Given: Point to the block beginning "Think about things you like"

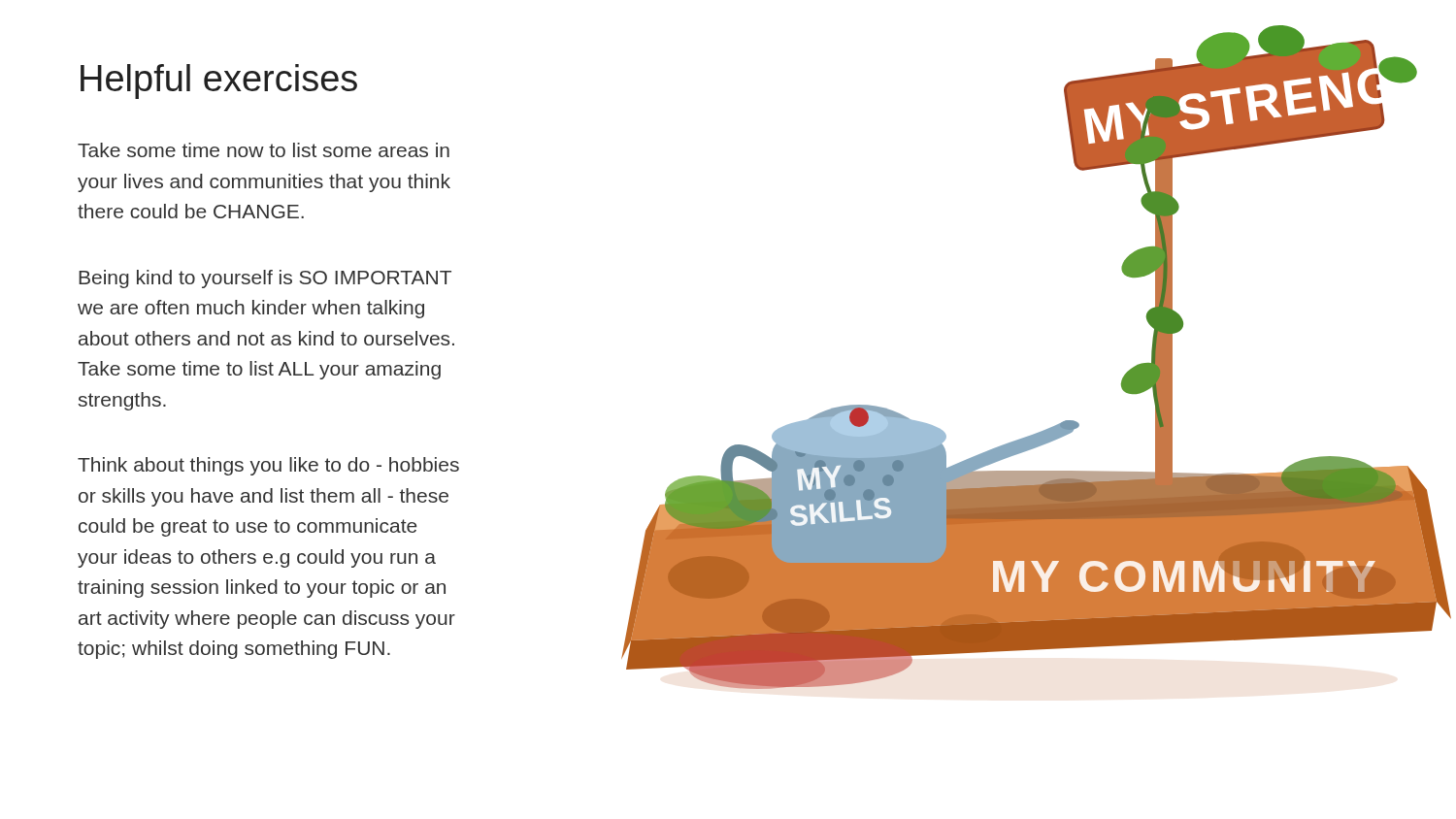Looking at the screenshot, I should (269, 556).
